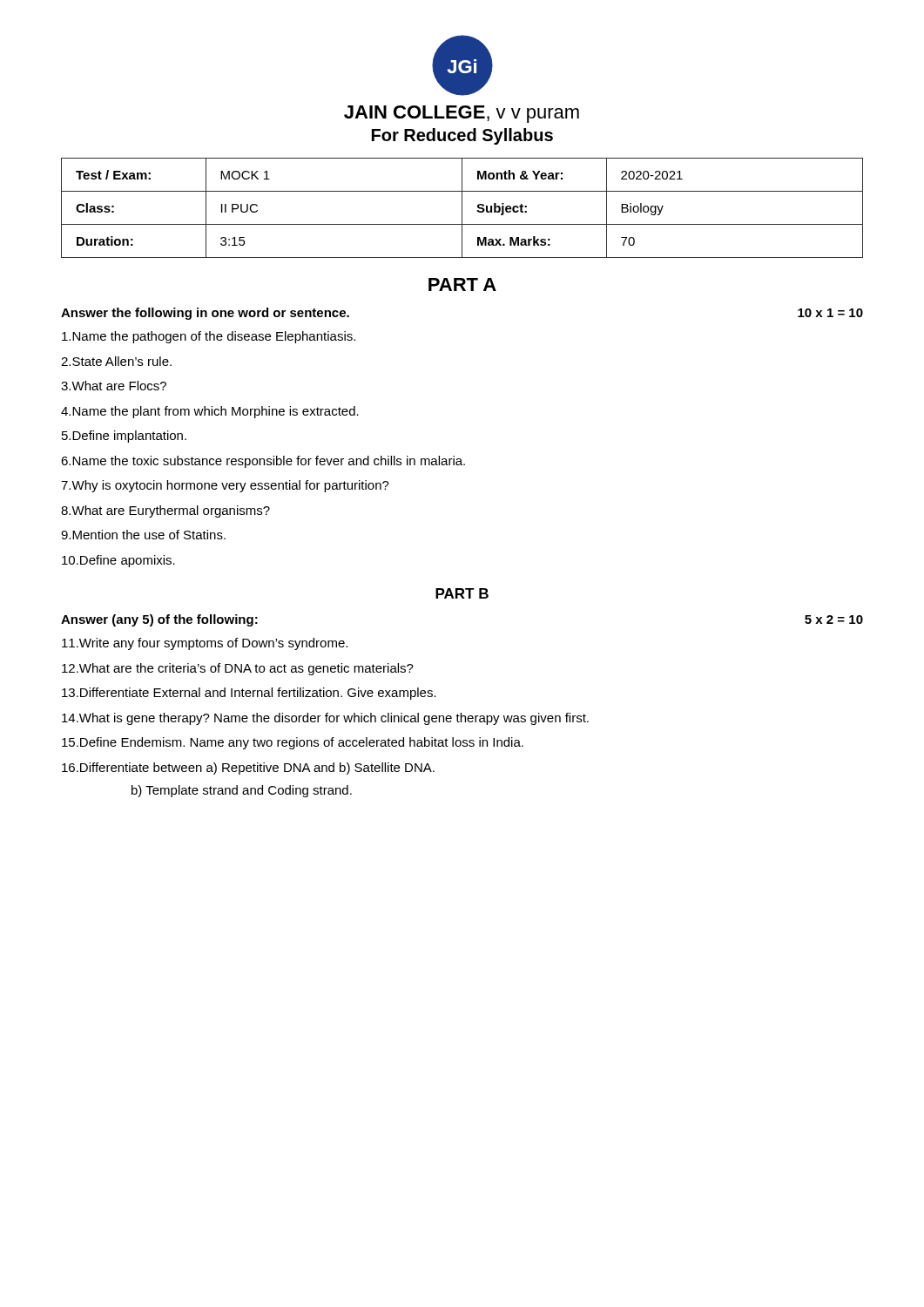Locate the text "2.State Allen’s rule."
This screenshot has width=924, height=1307.
(x=117, y=361)
